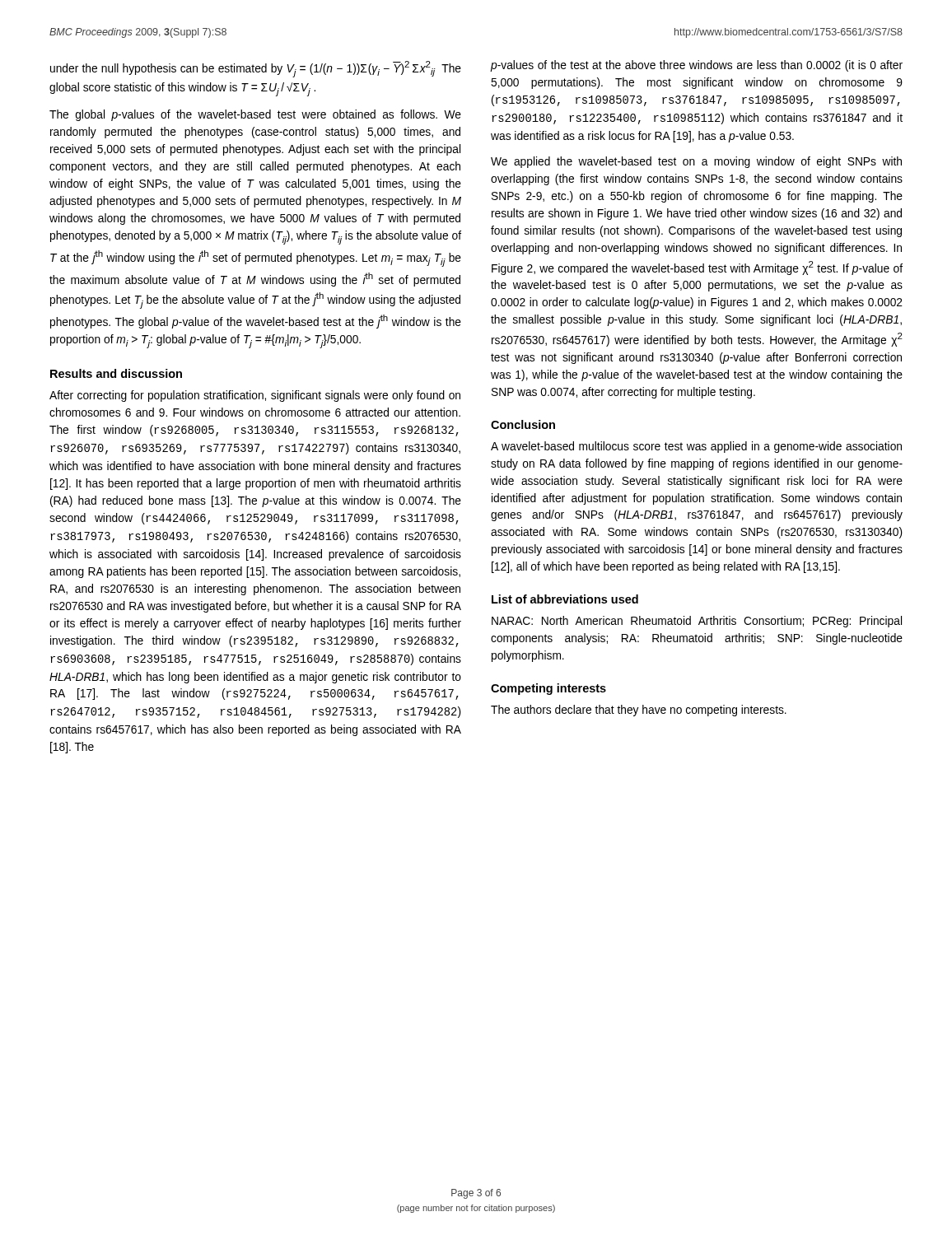The image size is (952, 1235).
Task: Navigate to the region starting "After correcting for"
Action: pyautogui.click(x=255, y=572)
